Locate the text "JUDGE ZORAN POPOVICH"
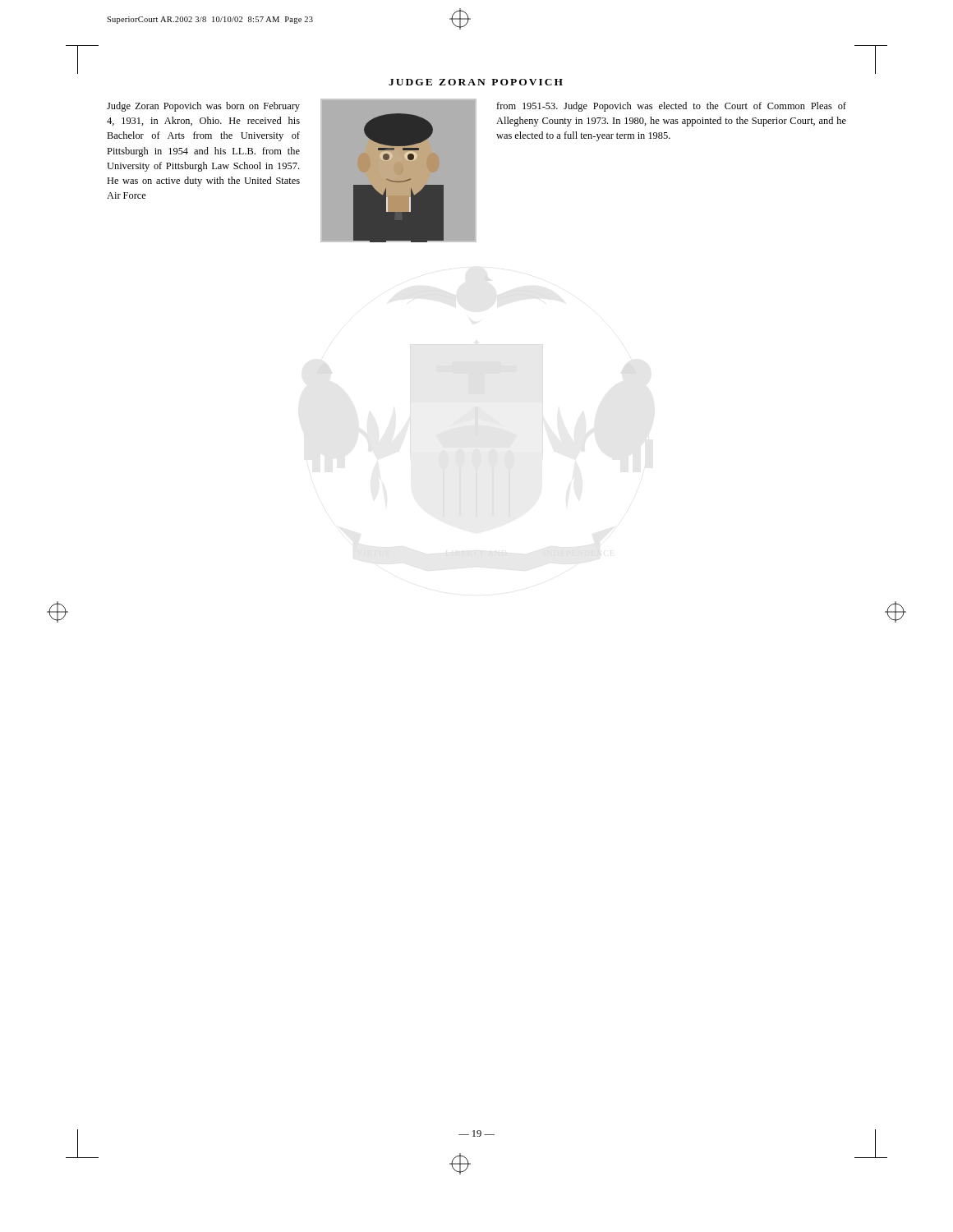 tap(476, 82)
